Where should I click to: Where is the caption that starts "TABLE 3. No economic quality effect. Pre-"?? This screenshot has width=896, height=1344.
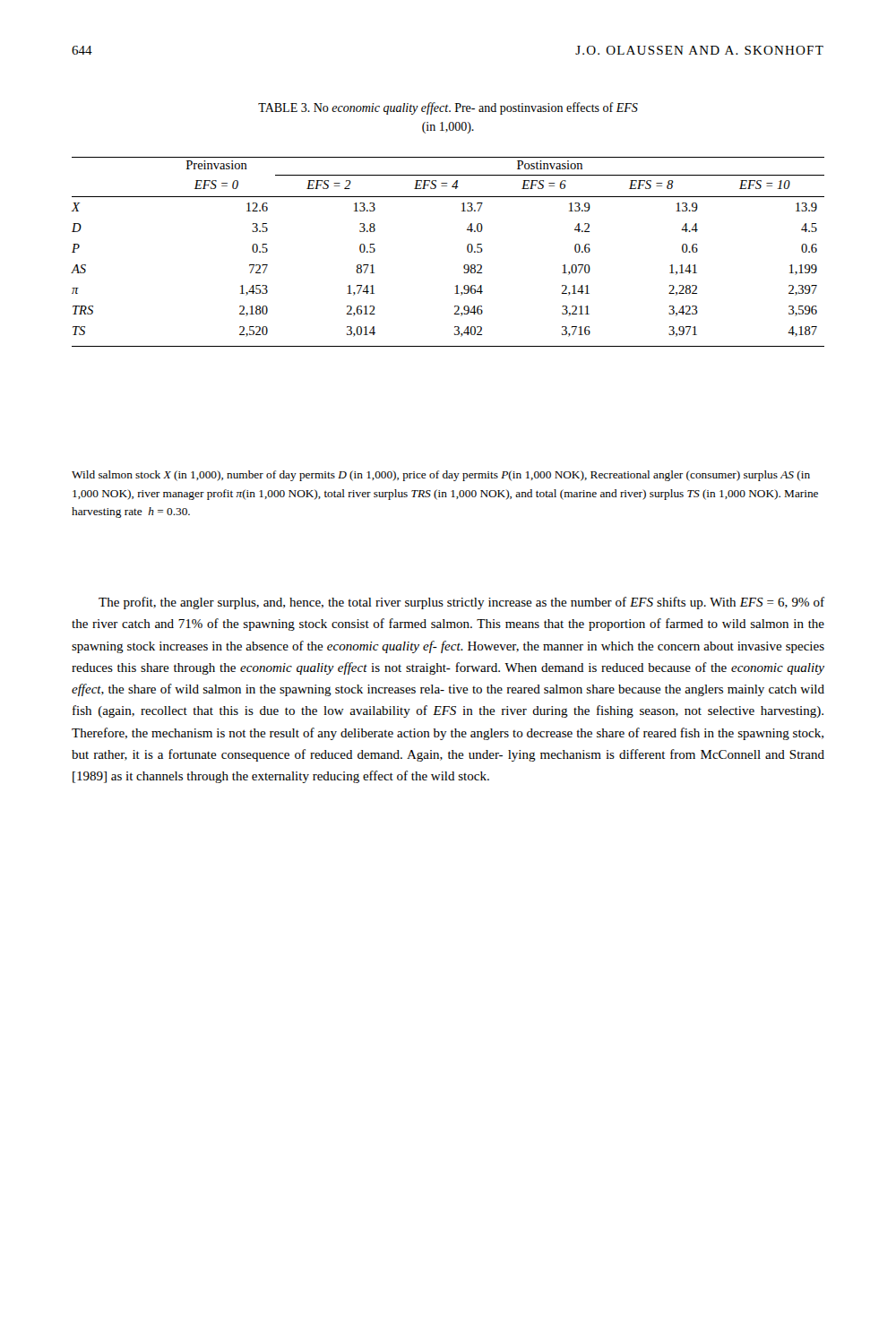[x=448, y=117]
